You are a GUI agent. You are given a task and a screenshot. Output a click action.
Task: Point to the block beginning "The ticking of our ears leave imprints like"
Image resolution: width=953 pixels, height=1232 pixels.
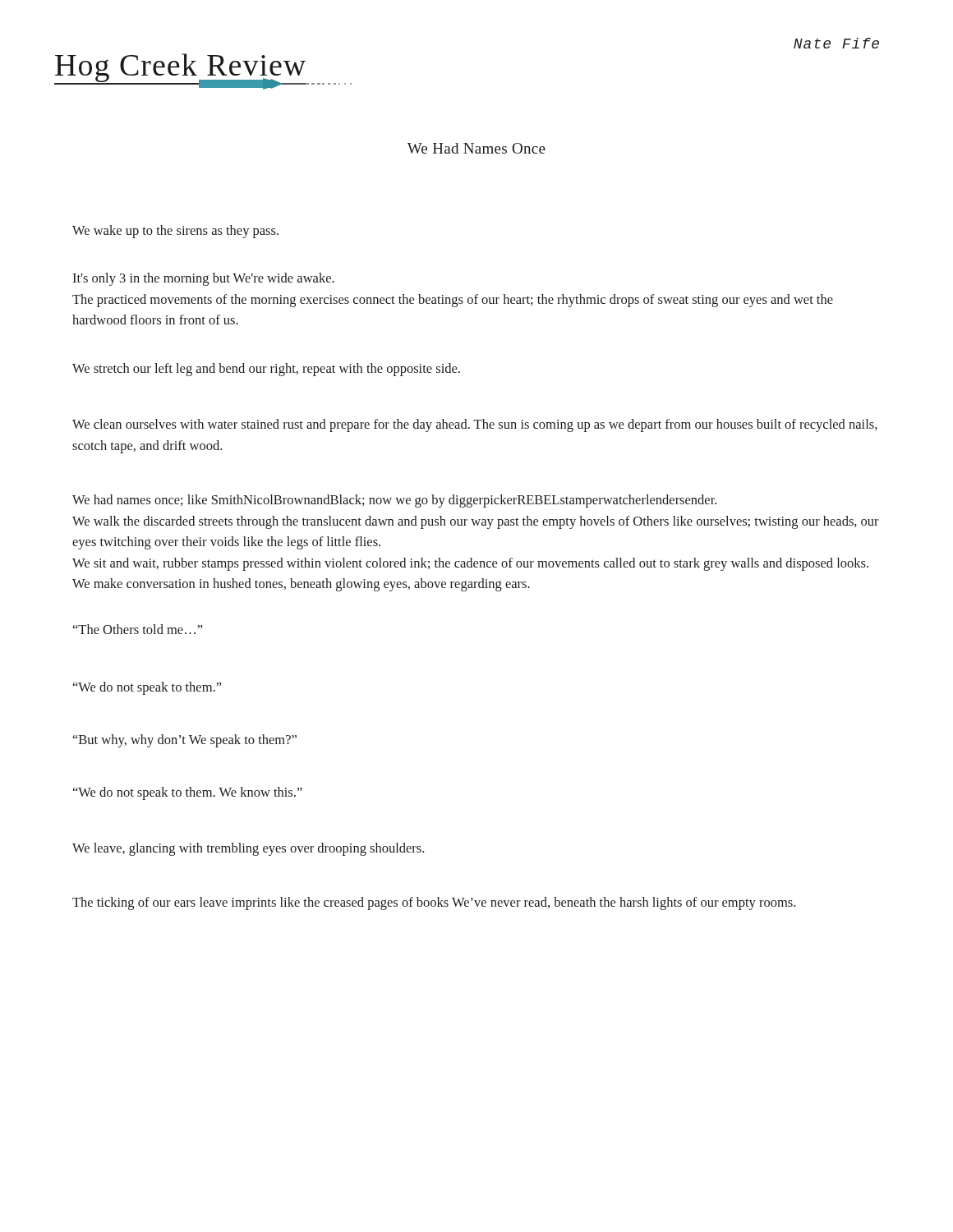[x=434, y=902]
